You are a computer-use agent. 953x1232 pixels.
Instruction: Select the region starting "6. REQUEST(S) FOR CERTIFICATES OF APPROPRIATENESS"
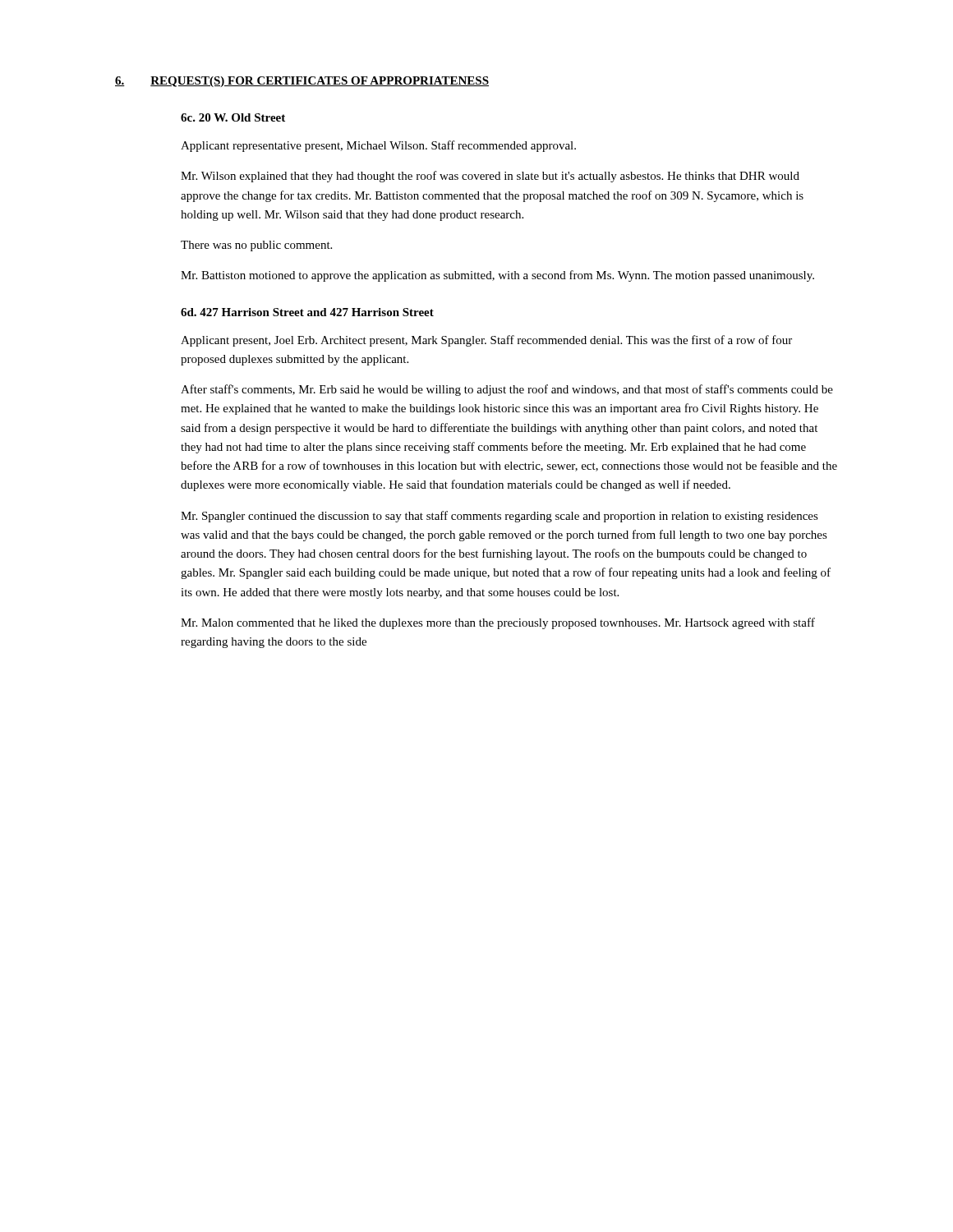302,81
